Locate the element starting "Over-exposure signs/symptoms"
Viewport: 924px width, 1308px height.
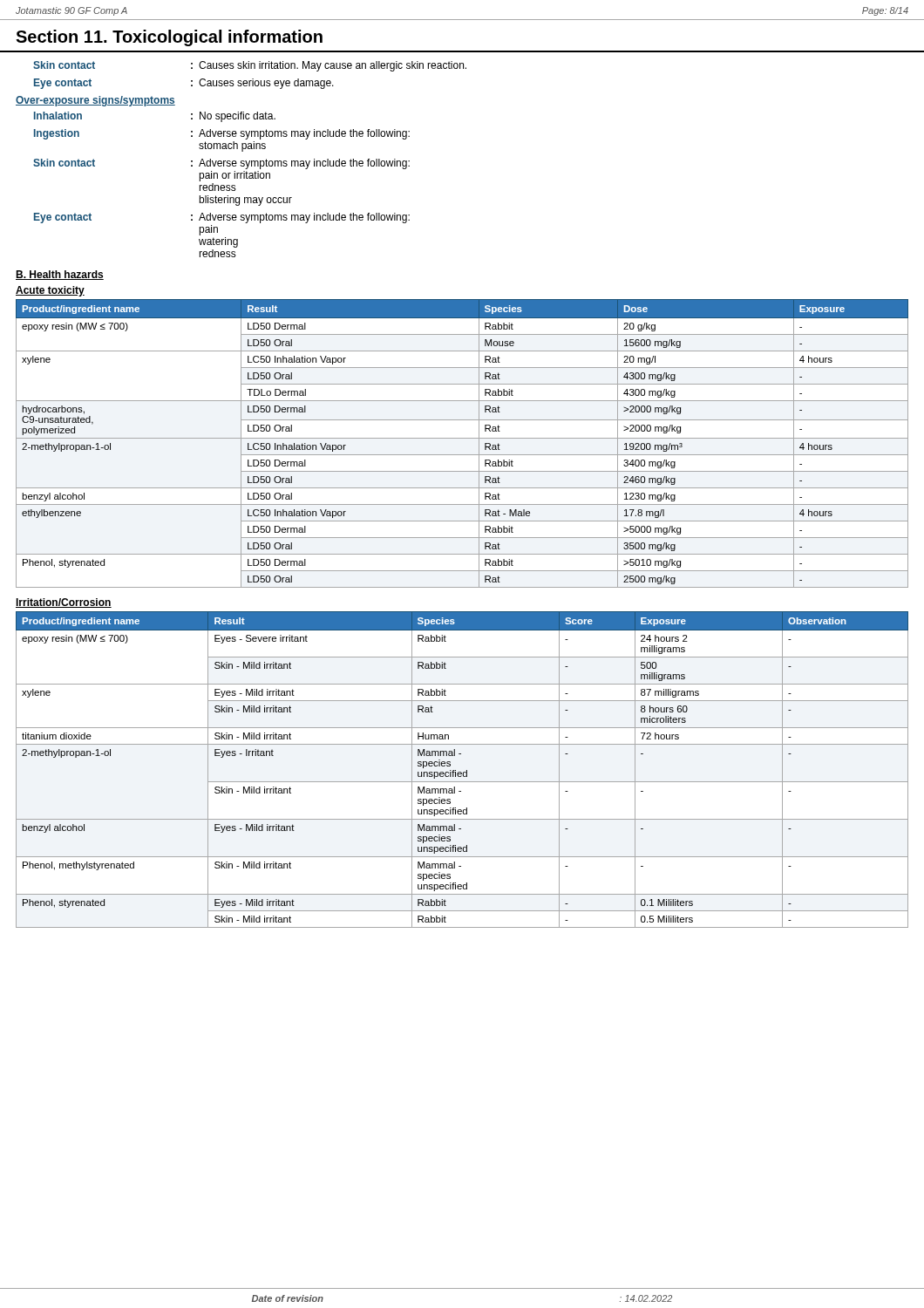[x=95, y=100]
